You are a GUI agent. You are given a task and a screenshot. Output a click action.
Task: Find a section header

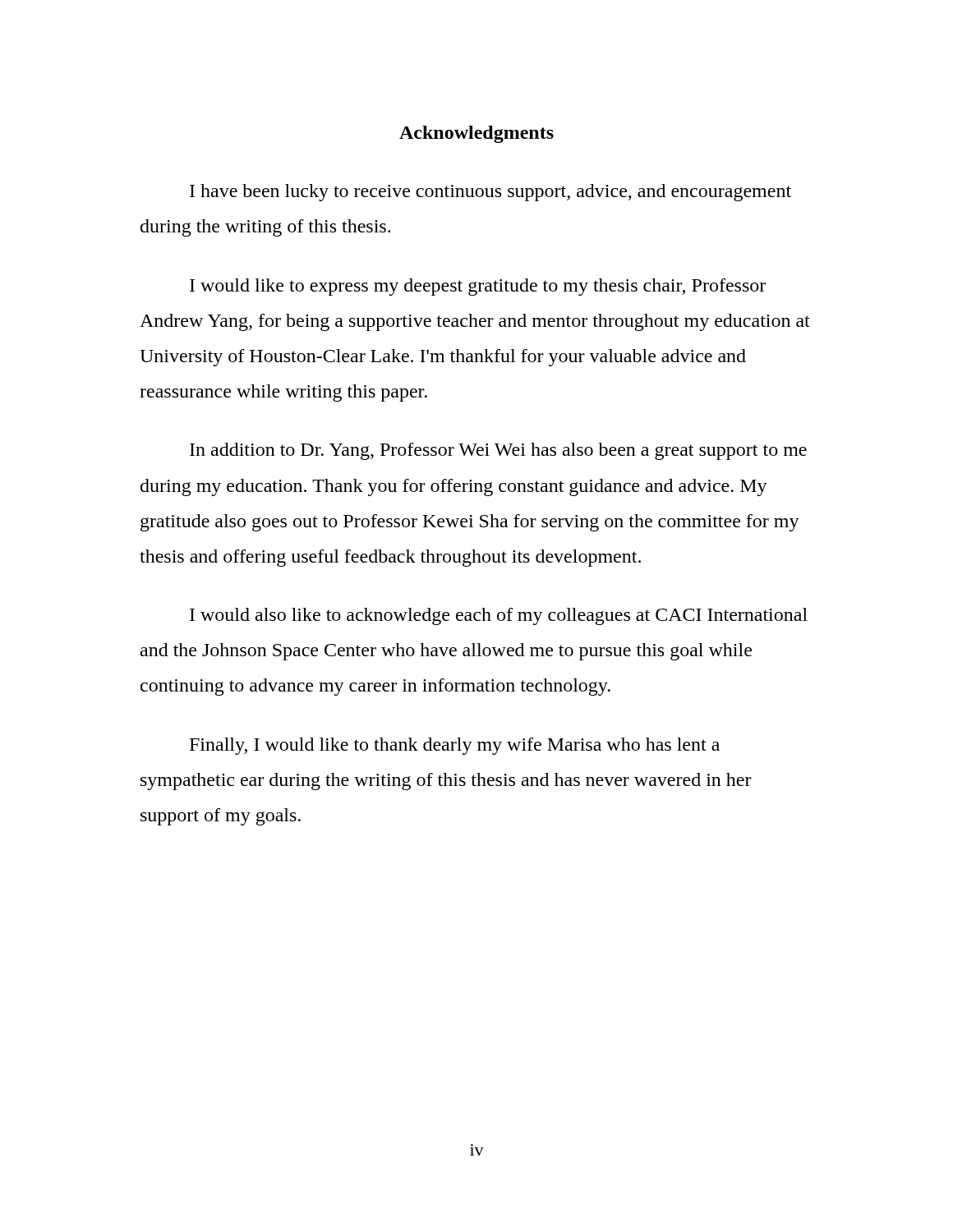476,132
